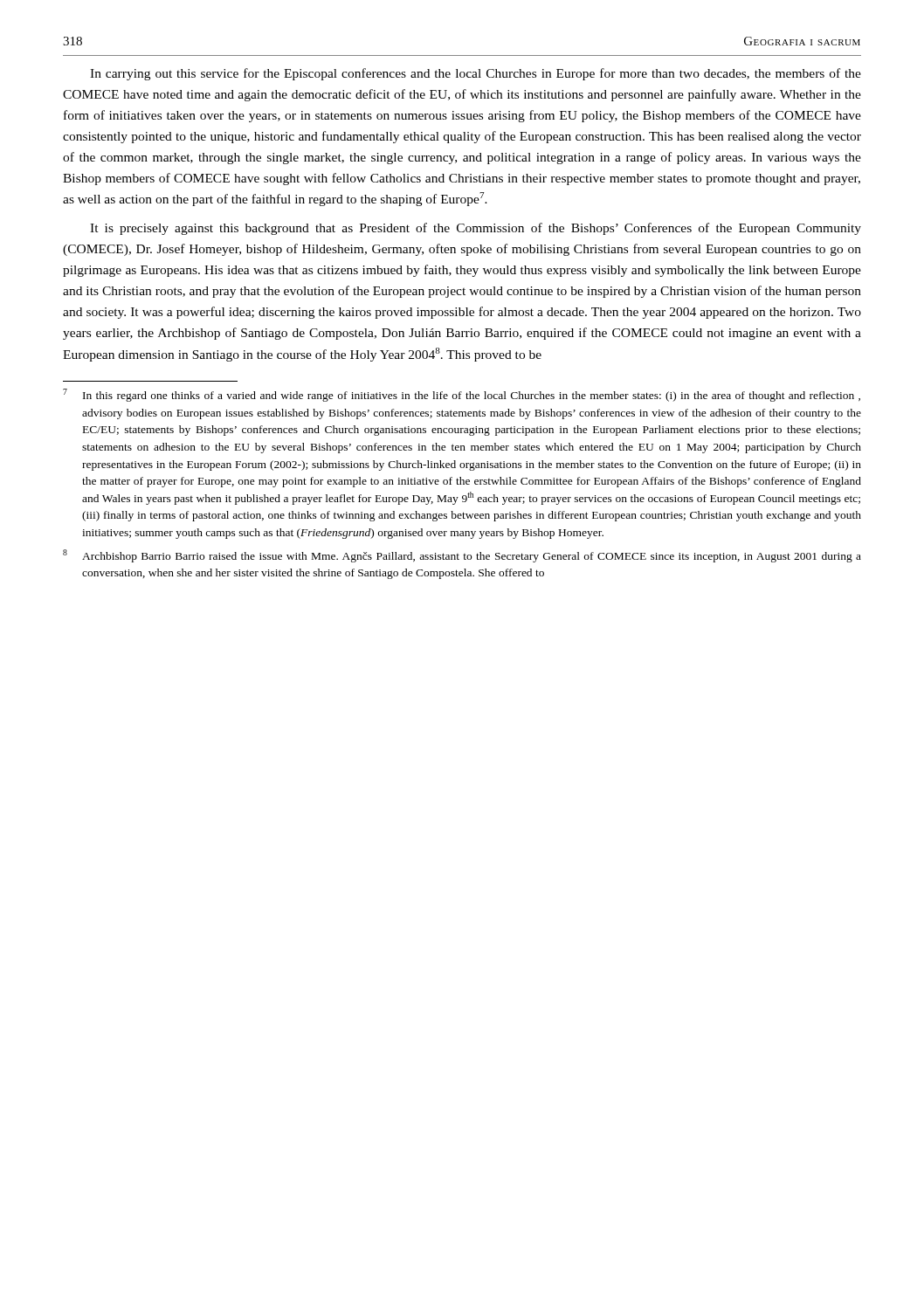Locate the block of text that opens with "7 In this"
The image size is (924, 1310).
462,464
